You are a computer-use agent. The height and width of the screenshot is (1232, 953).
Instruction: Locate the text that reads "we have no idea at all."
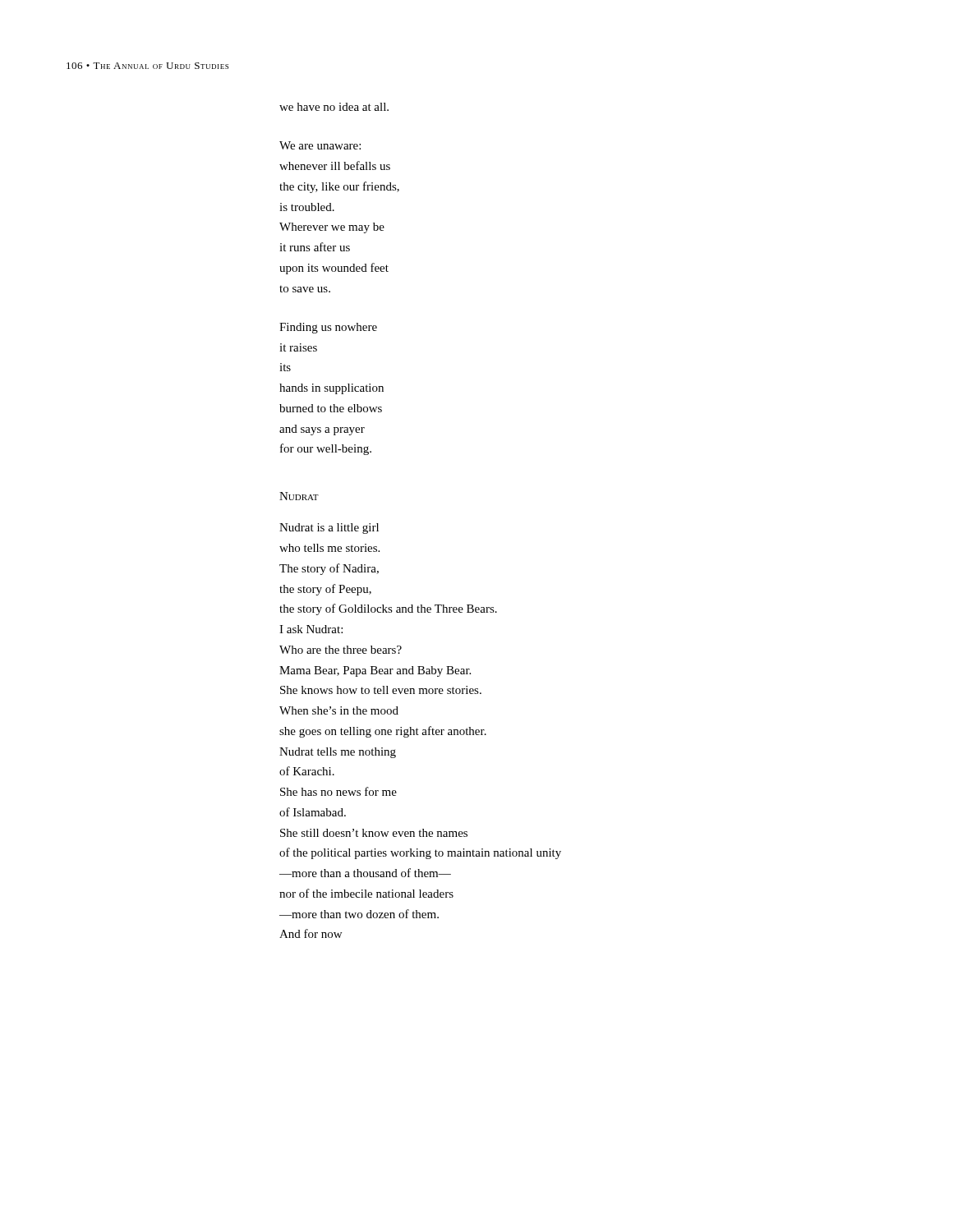pos(334,107)
